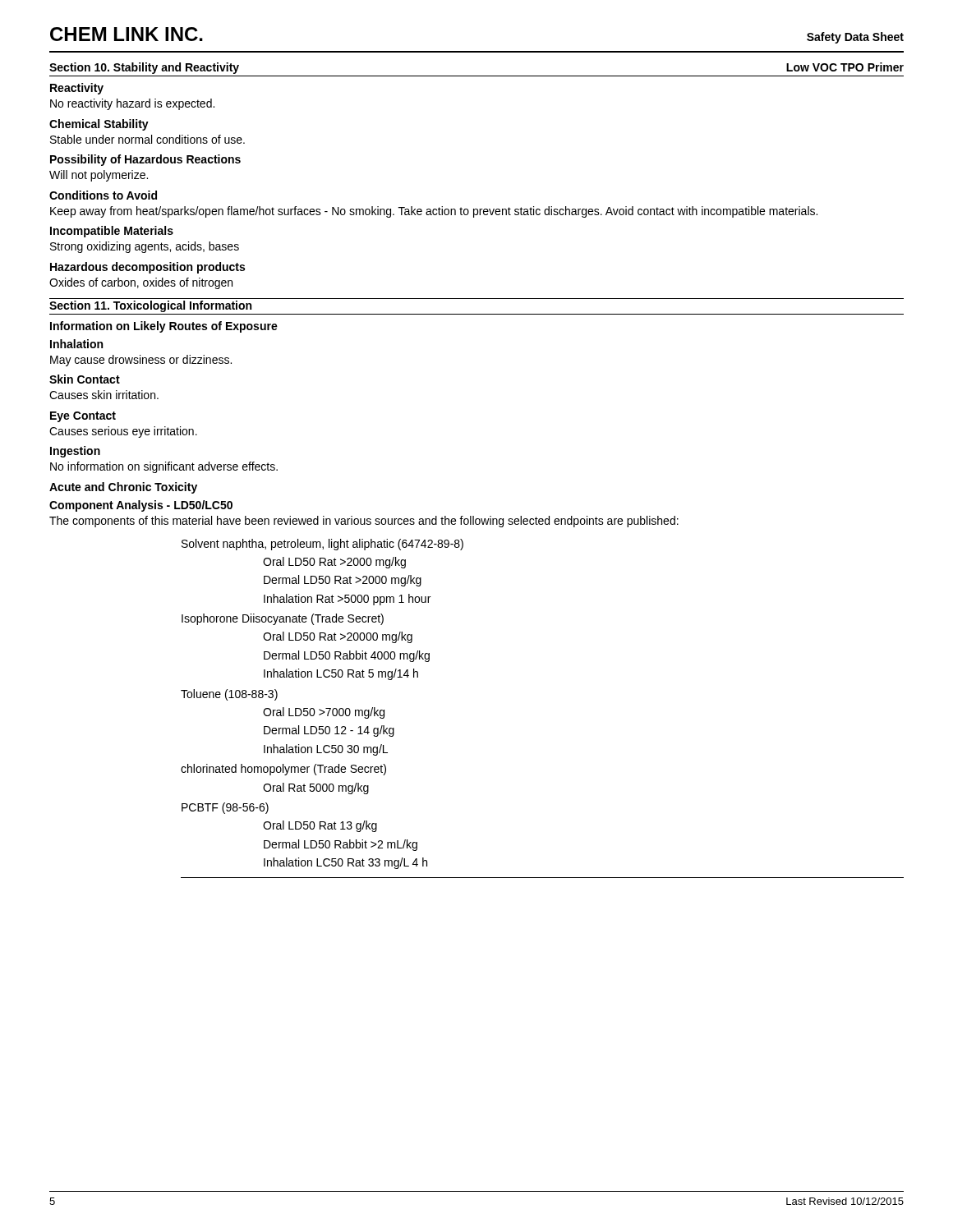The image size is (953, 1232).
Task: Find "Skin Contact" on this page
Action: click(x=85, y=379)
